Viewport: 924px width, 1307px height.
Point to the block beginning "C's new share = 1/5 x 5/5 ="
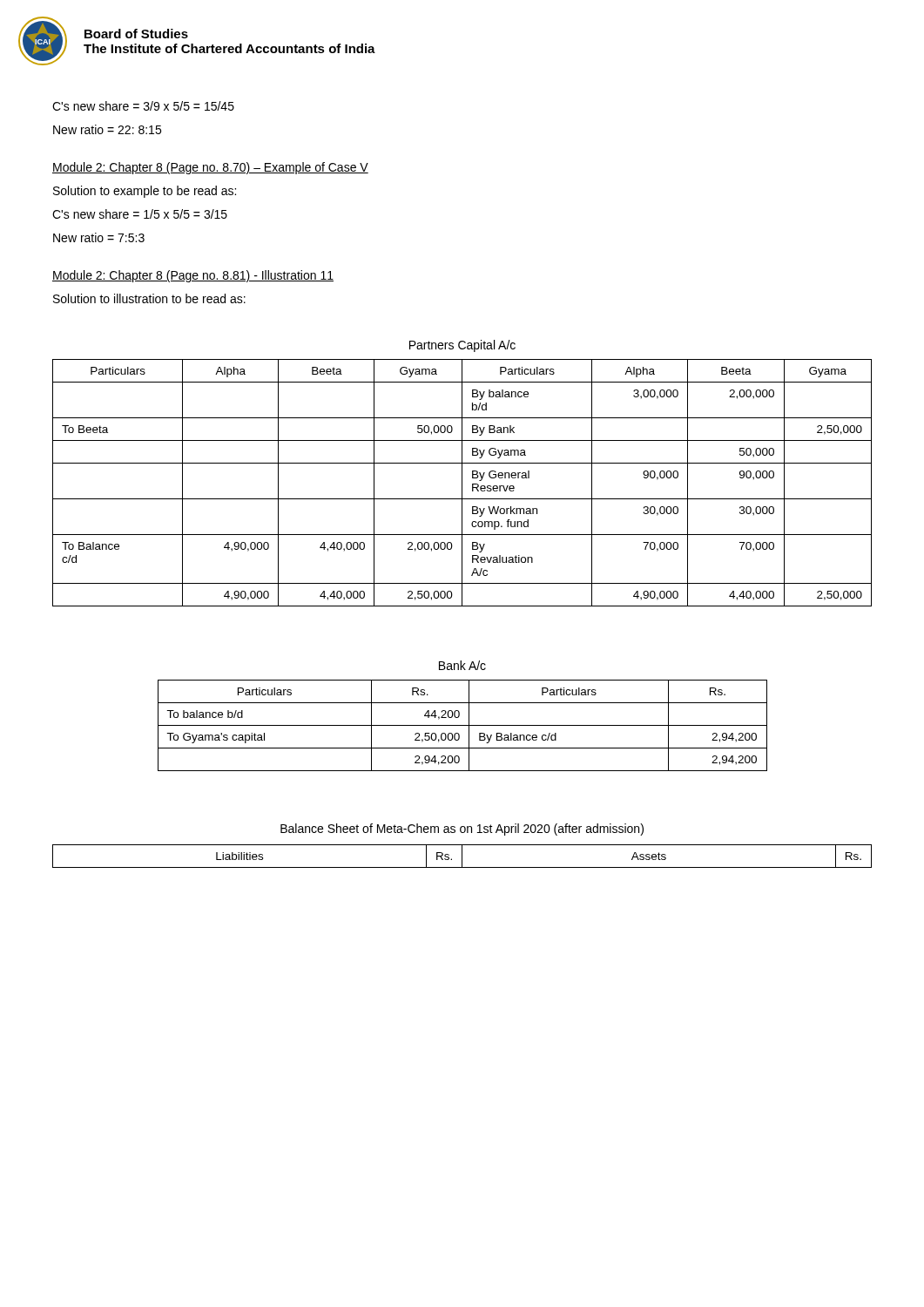click(140, 214)
